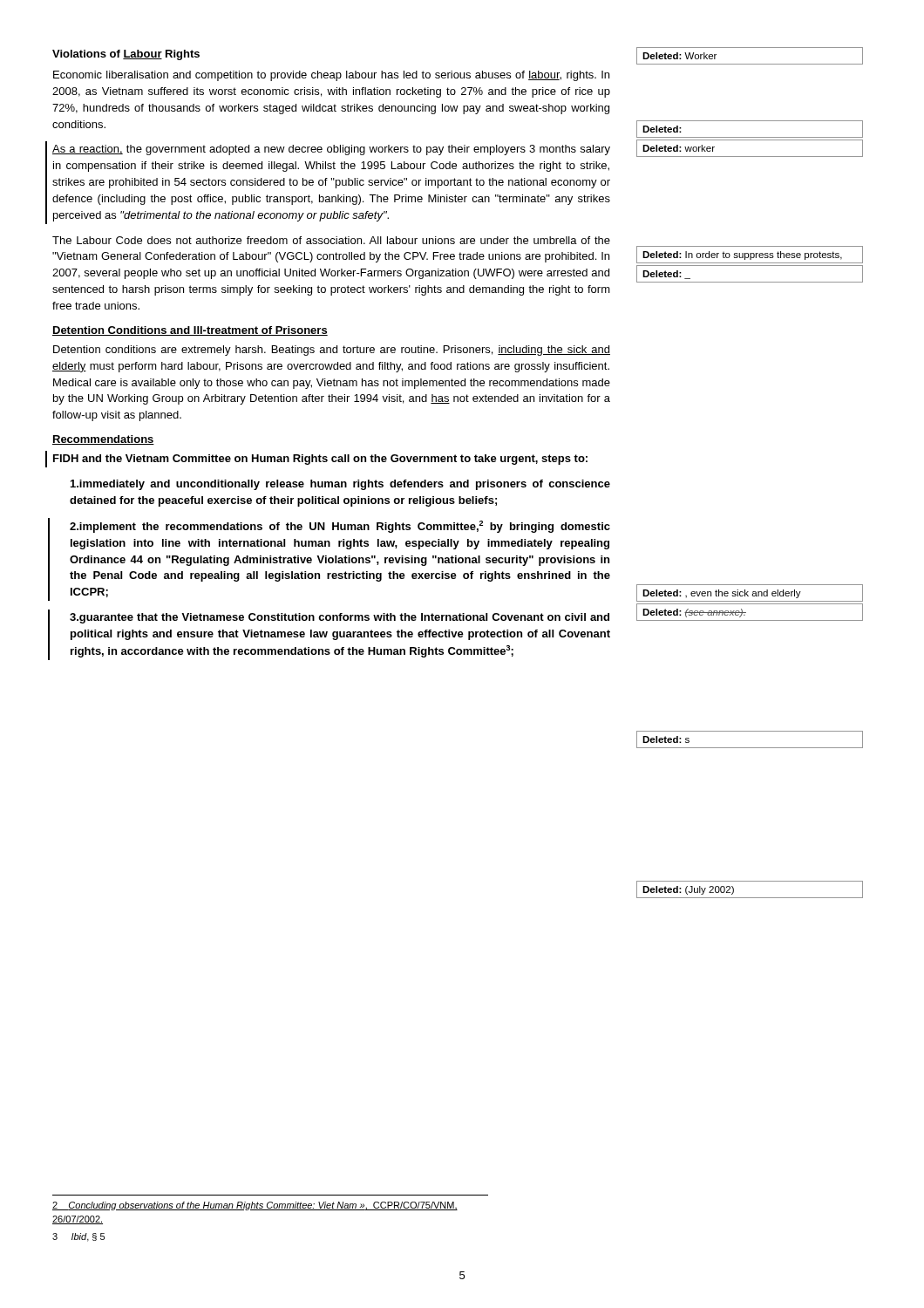Image resolution: width=924 pixels, height=1308 pixels.
Task: Find the passage starting "Economic liberalisation and"
Action: tap(331, 100)
